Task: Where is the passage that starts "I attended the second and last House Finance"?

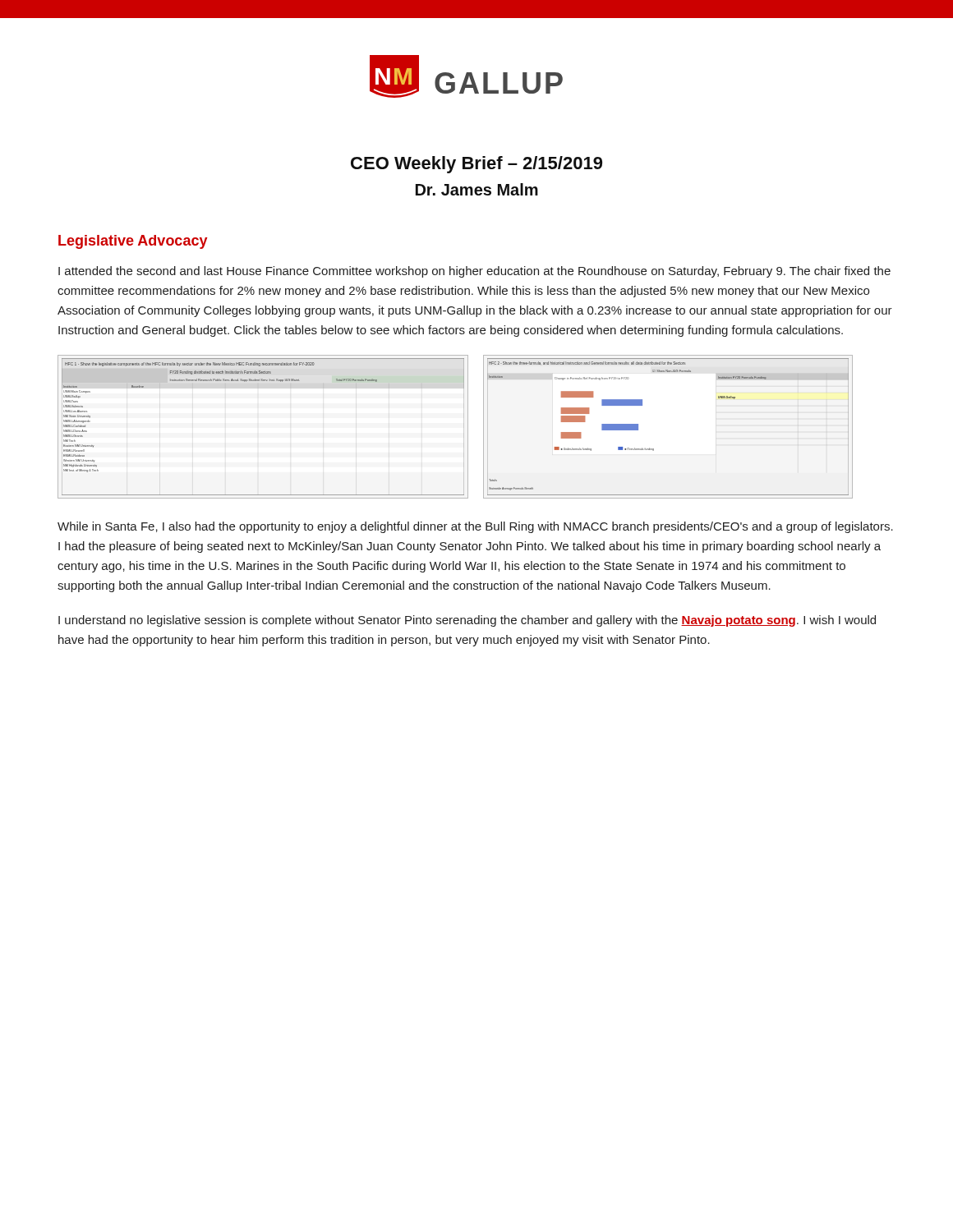Action: pos(475,300)
